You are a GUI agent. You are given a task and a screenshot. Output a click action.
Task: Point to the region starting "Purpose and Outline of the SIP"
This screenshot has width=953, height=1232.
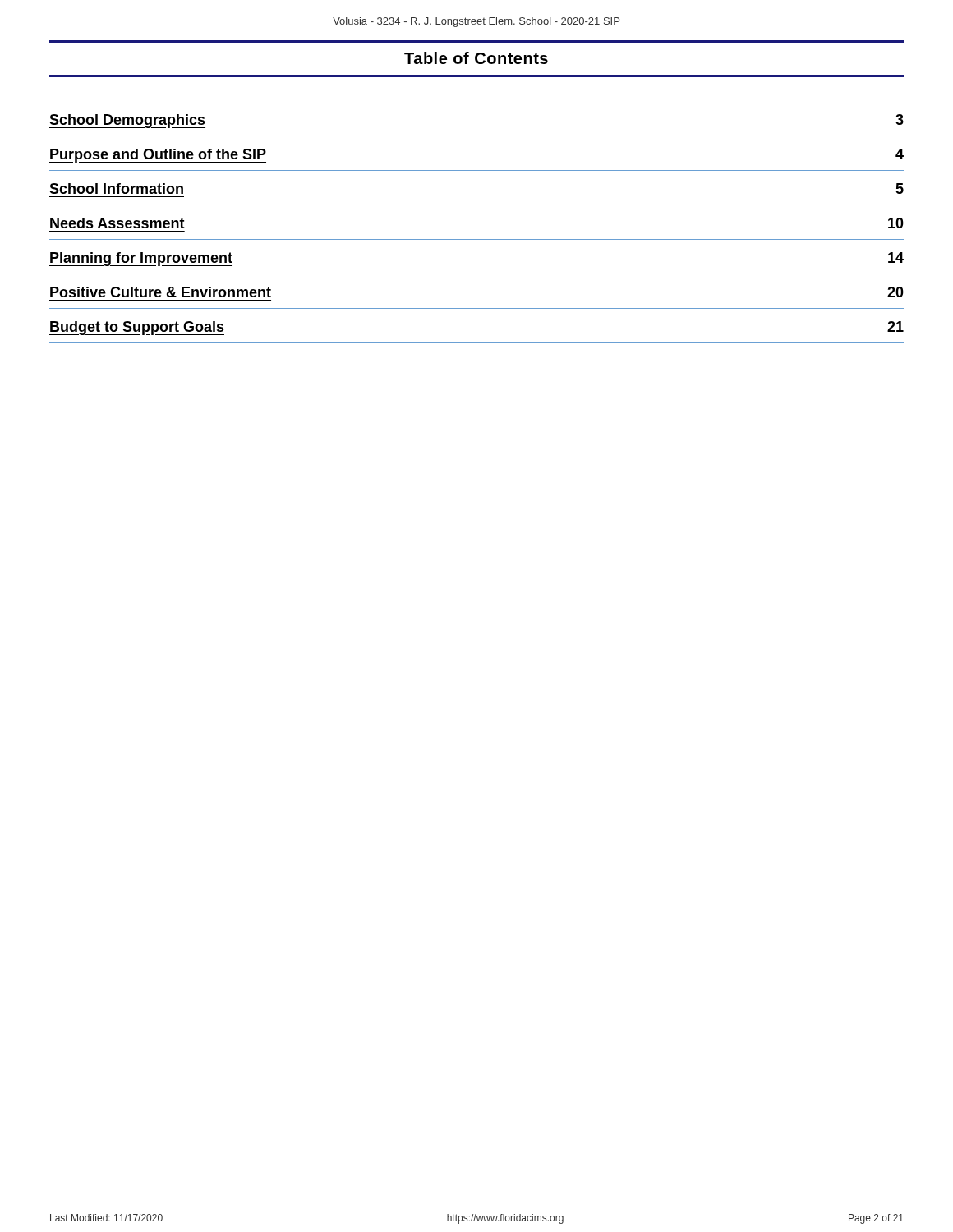coord(170,156)
